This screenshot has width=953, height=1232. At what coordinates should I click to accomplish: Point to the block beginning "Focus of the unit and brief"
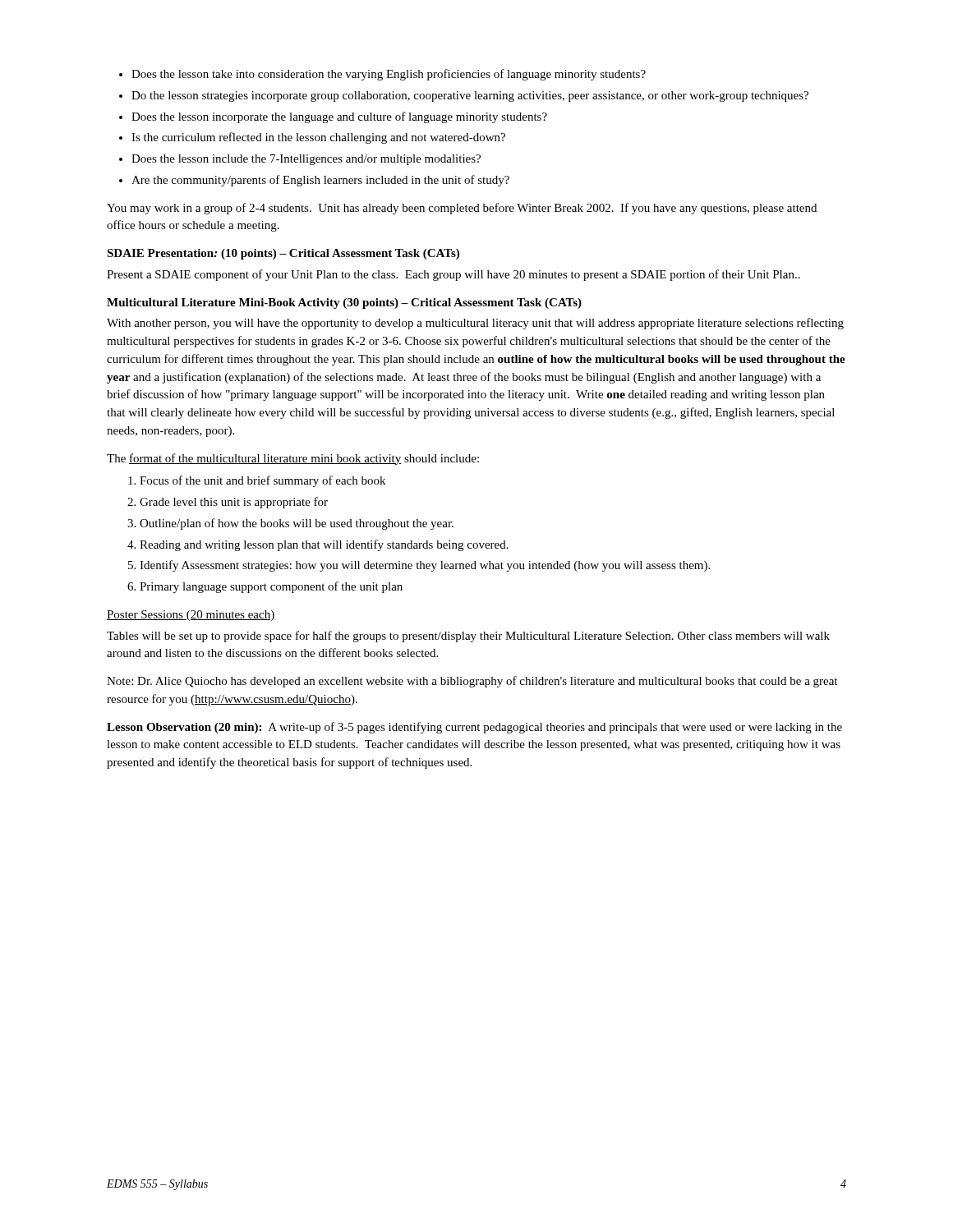263,481
